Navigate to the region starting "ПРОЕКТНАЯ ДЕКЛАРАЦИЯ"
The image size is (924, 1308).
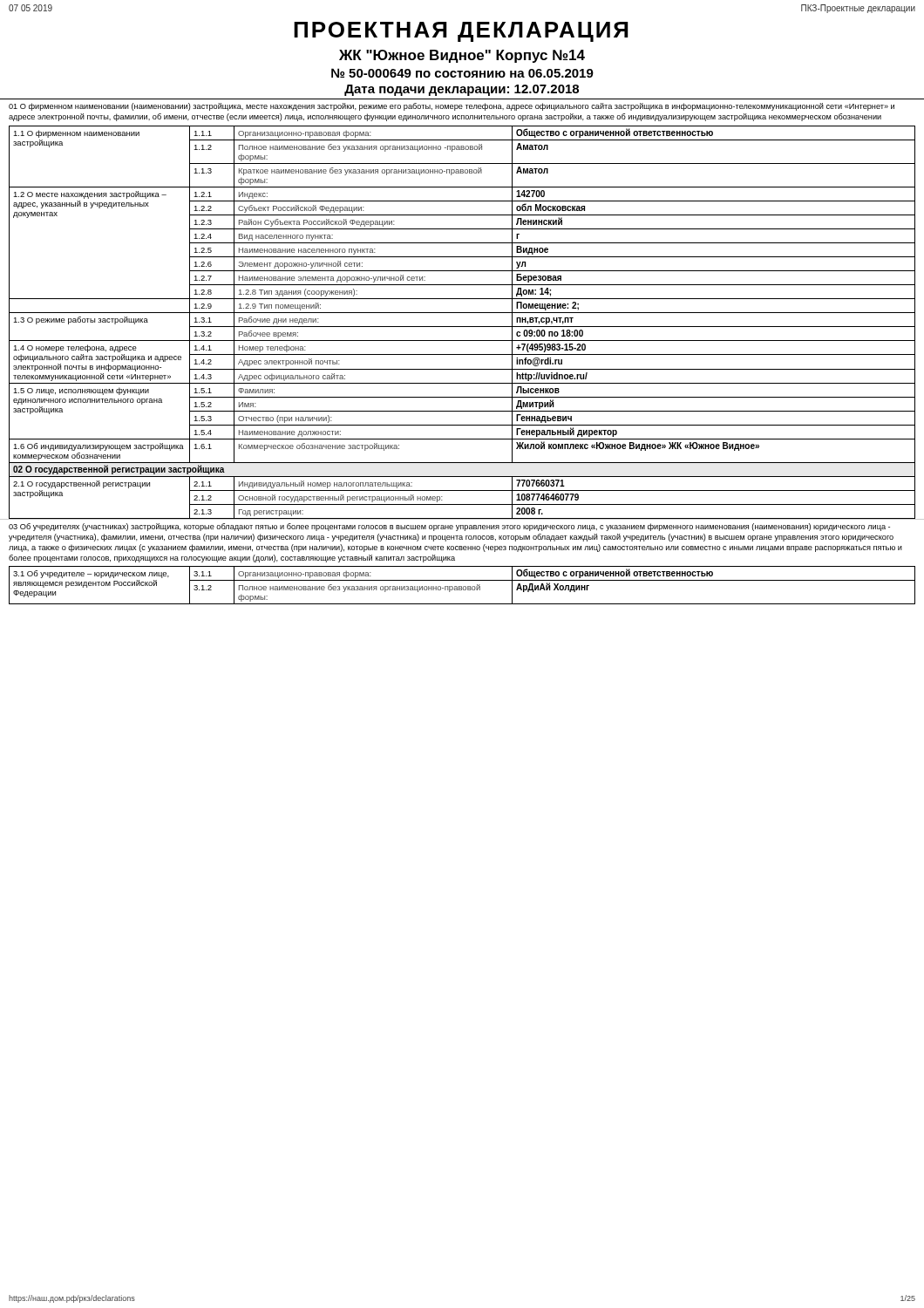pos(462,30)
